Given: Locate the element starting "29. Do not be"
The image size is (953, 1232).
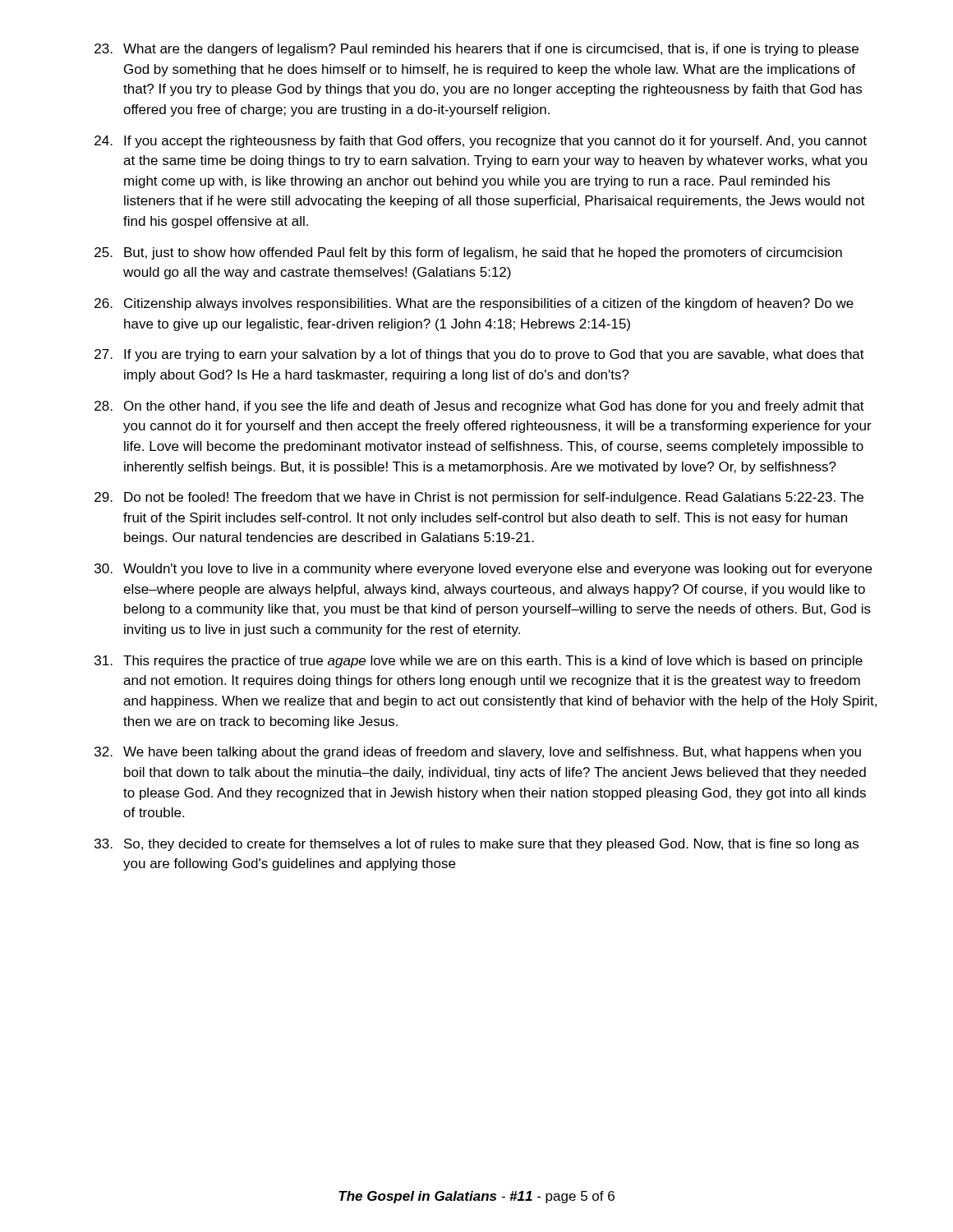Looking at the screenshot, I should (476, 518).
